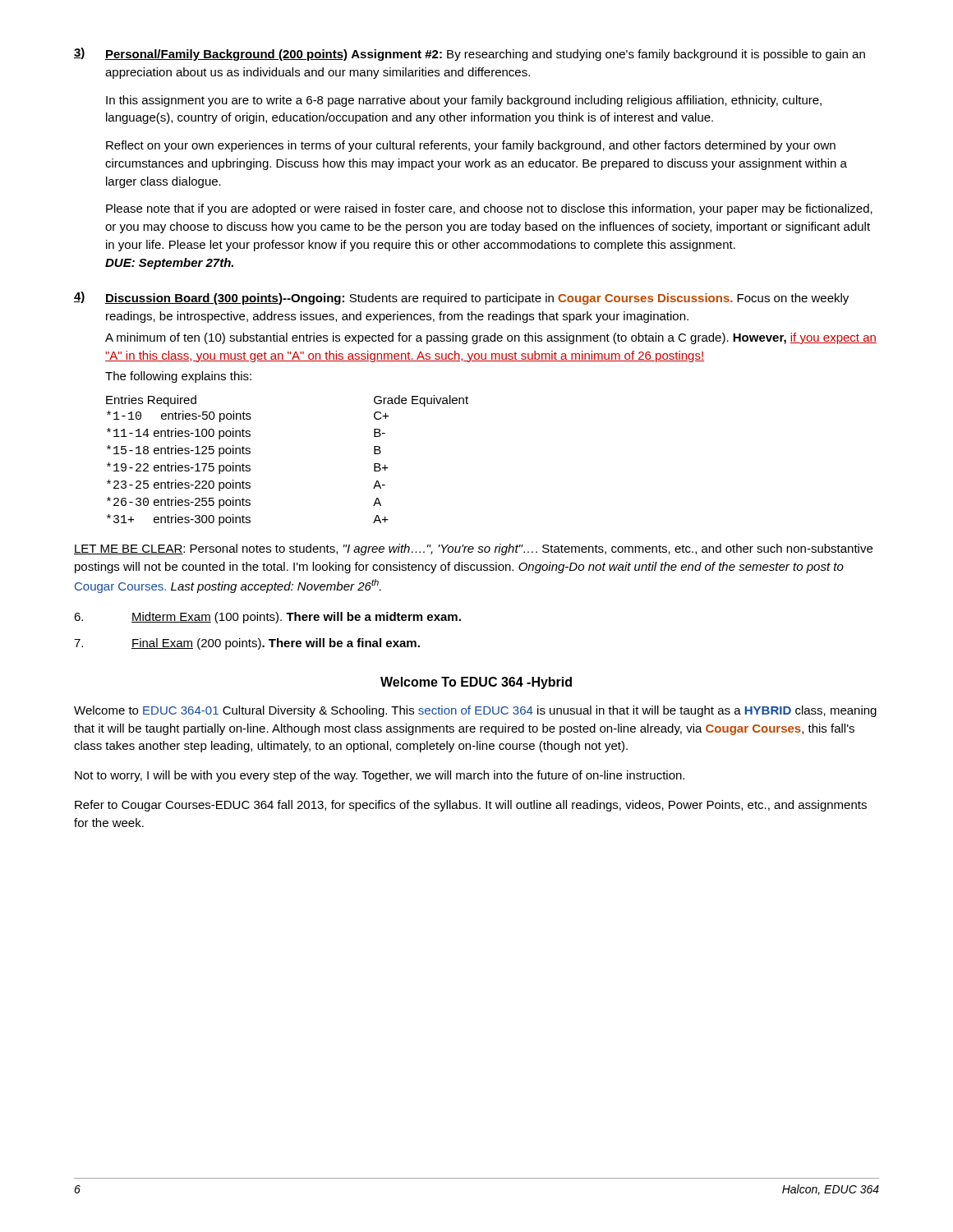953x1232 pixels.
Task: Where is the passage that starts "Refer to Cougar Courses-EDUC 364 fall 2013, for"?
Action: (x=471, y=813)
